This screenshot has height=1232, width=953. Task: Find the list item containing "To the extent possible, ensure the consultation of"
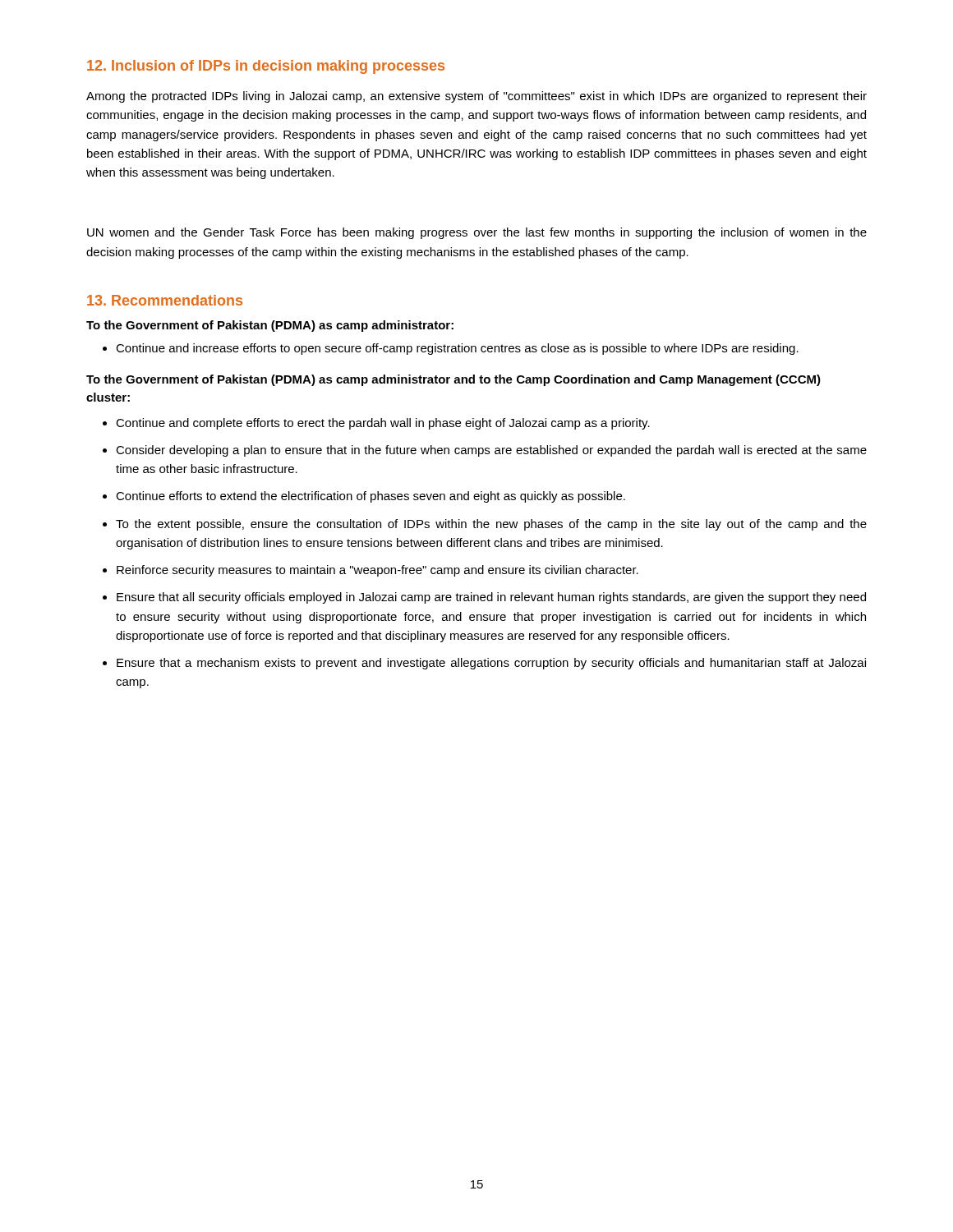coord(491,533)
